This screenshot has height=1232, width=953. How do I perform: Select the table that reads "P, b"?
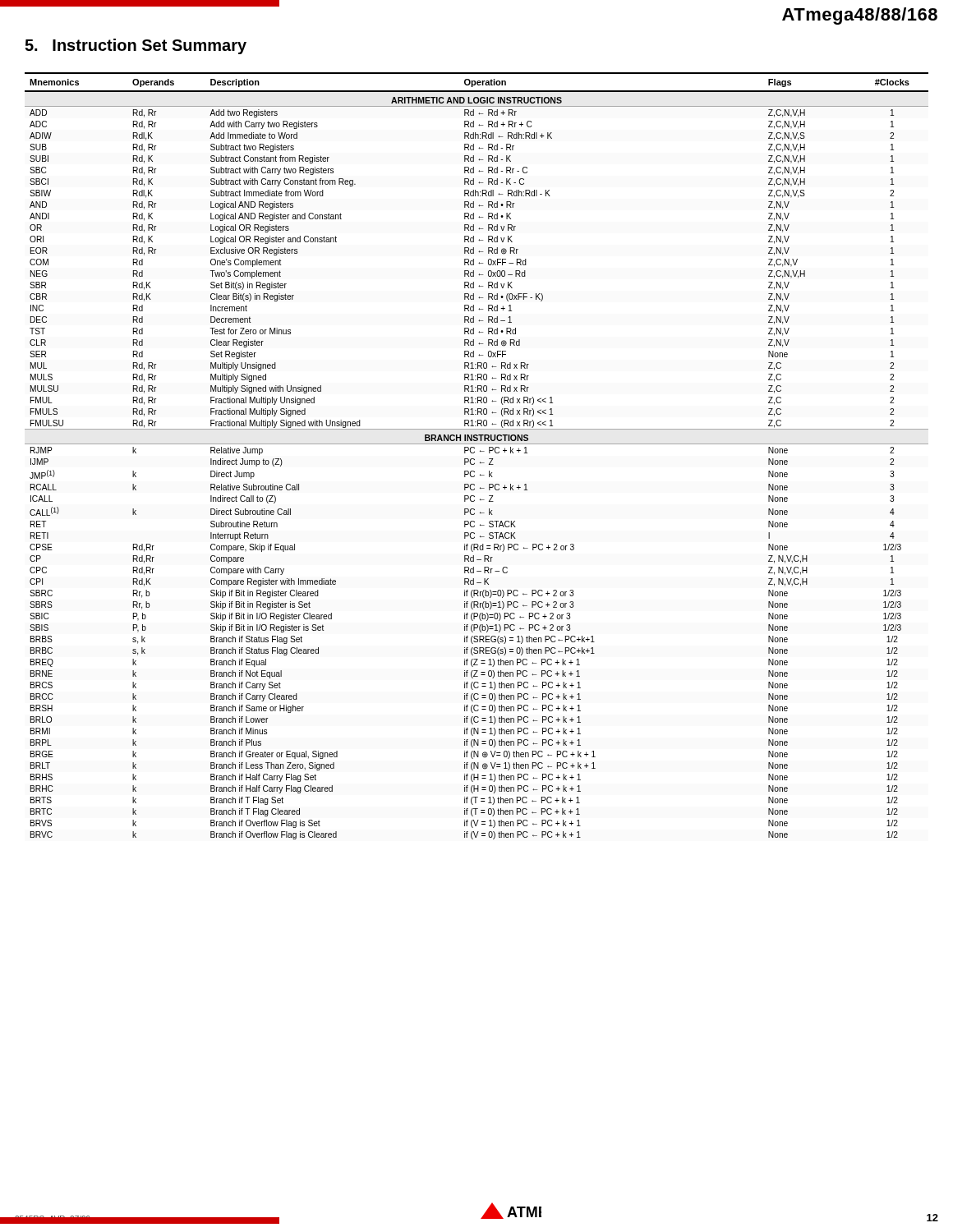476,457
